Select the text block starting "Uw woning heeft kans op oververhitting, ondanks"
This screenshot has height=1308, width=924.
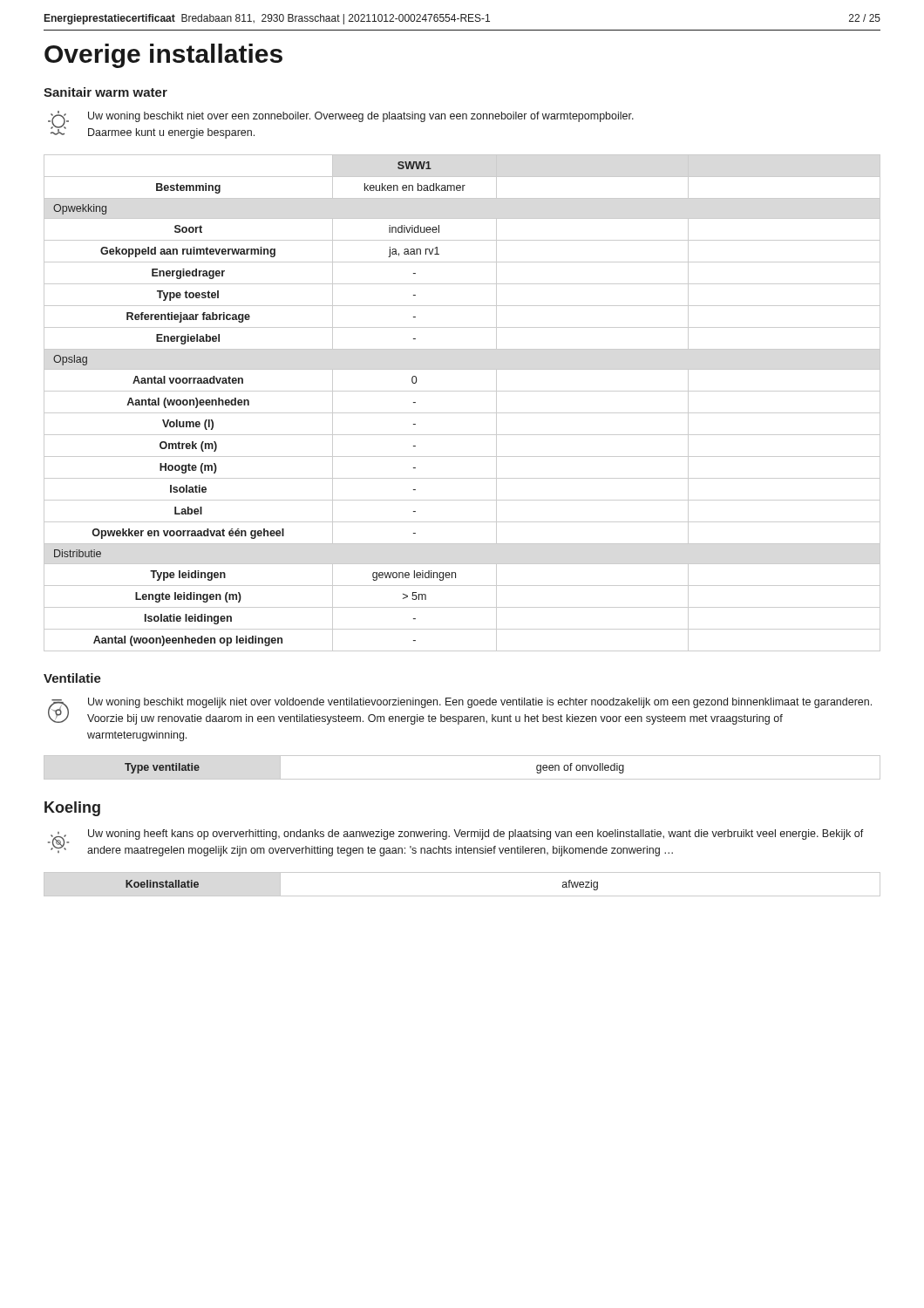475,842
